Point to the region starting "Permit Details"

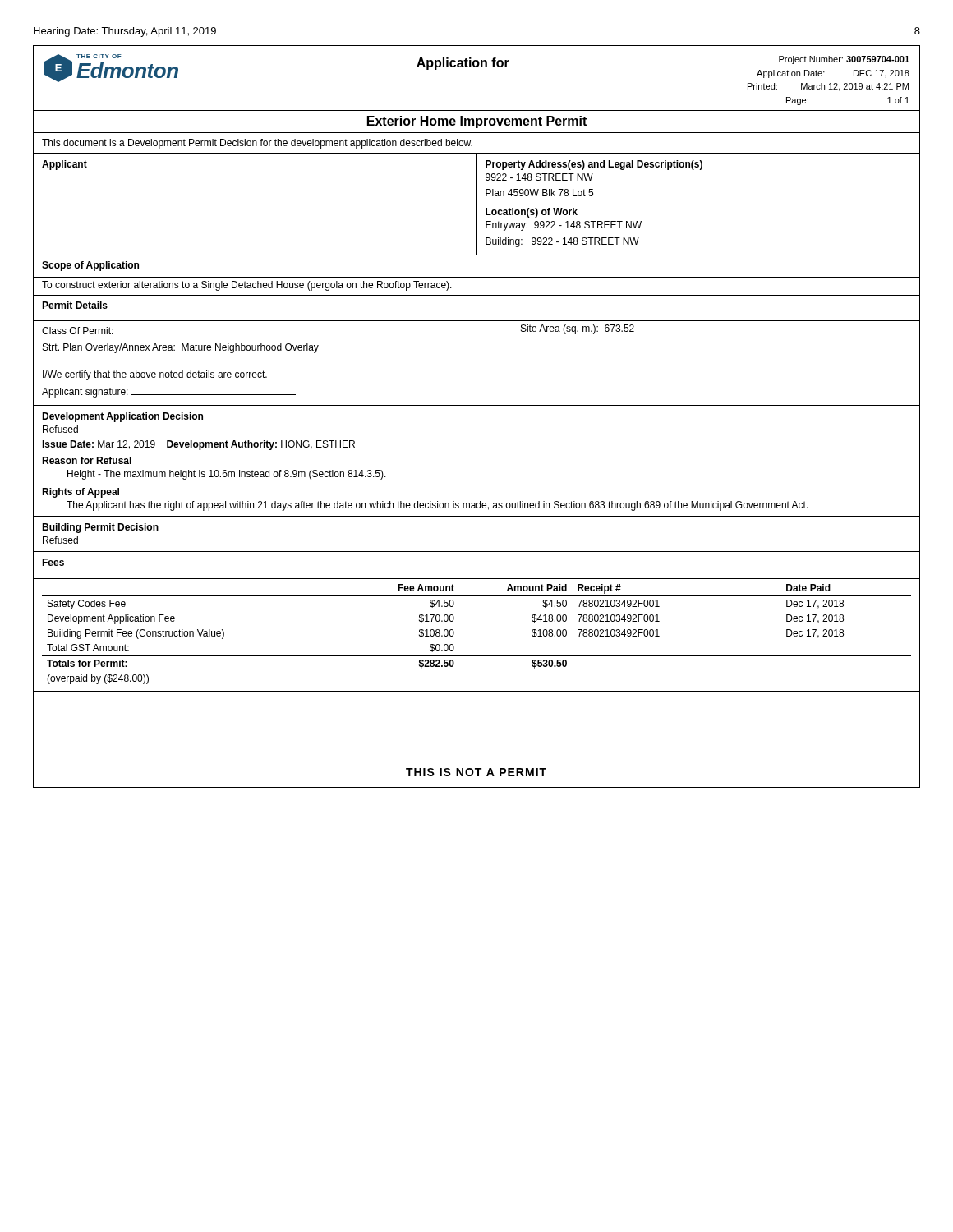point(476,305)
